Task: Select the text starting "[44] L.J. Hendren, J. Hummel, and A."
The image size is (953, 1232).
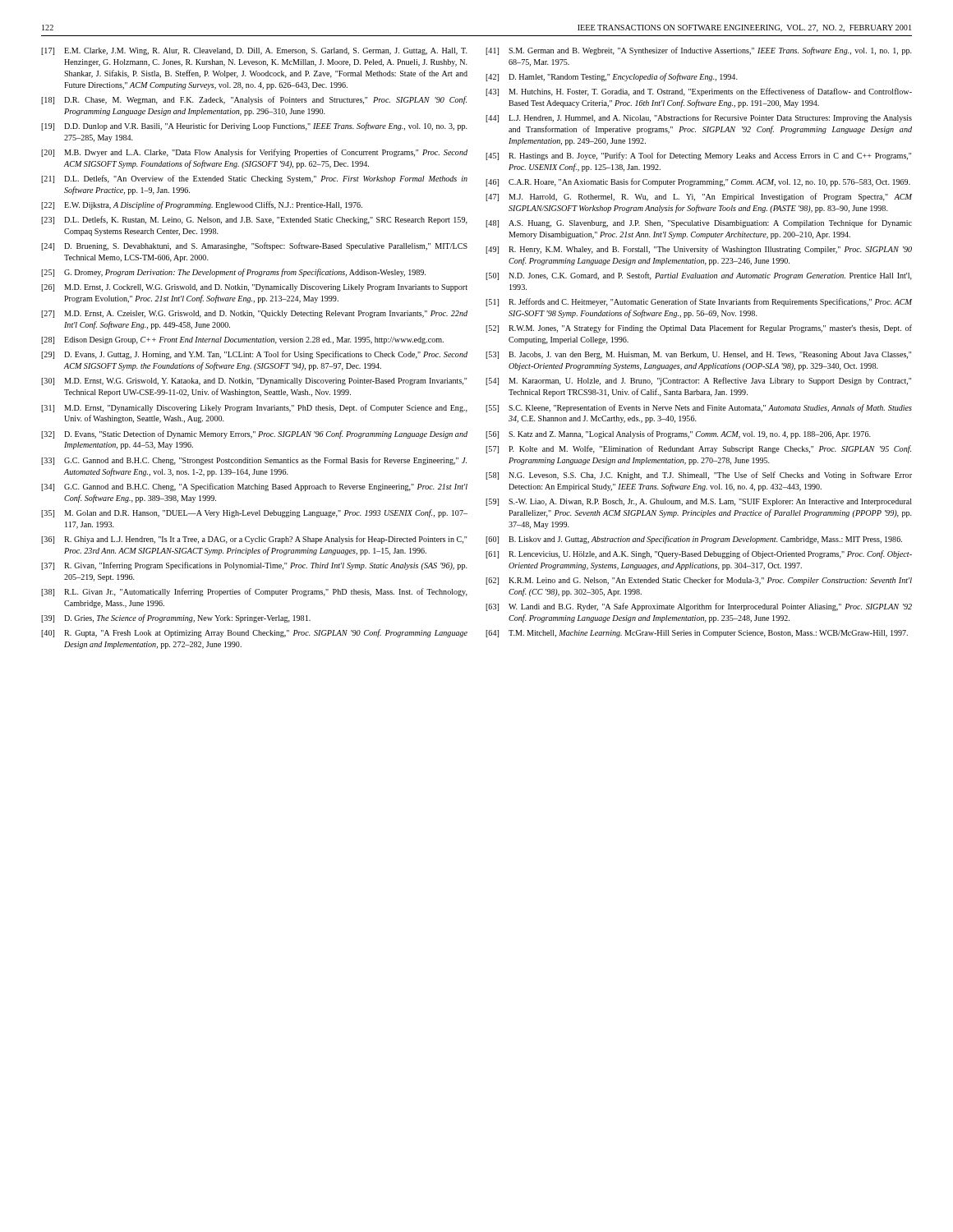Action: 699,130
